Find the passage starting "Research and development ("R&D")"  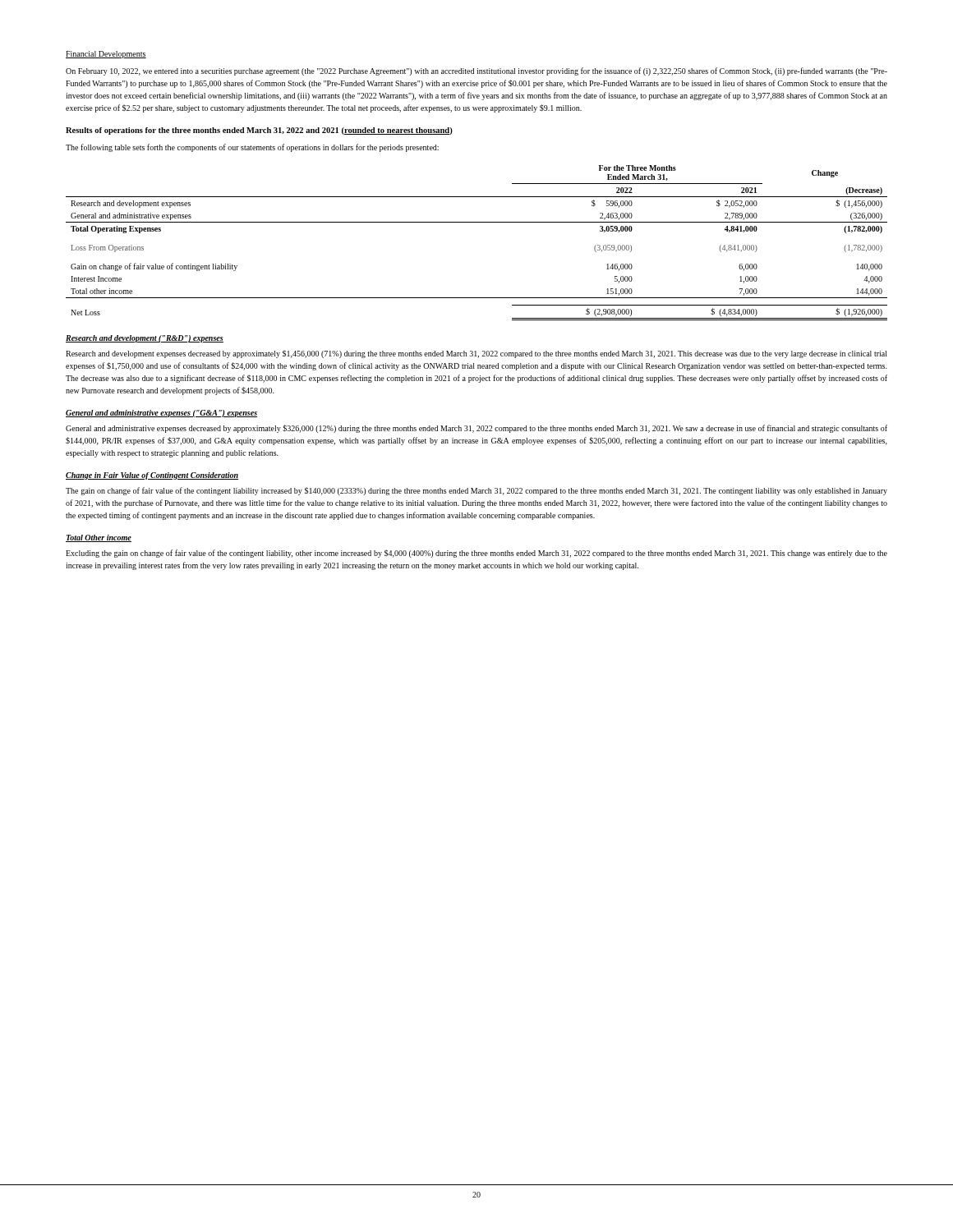click(x=144, y=338)
